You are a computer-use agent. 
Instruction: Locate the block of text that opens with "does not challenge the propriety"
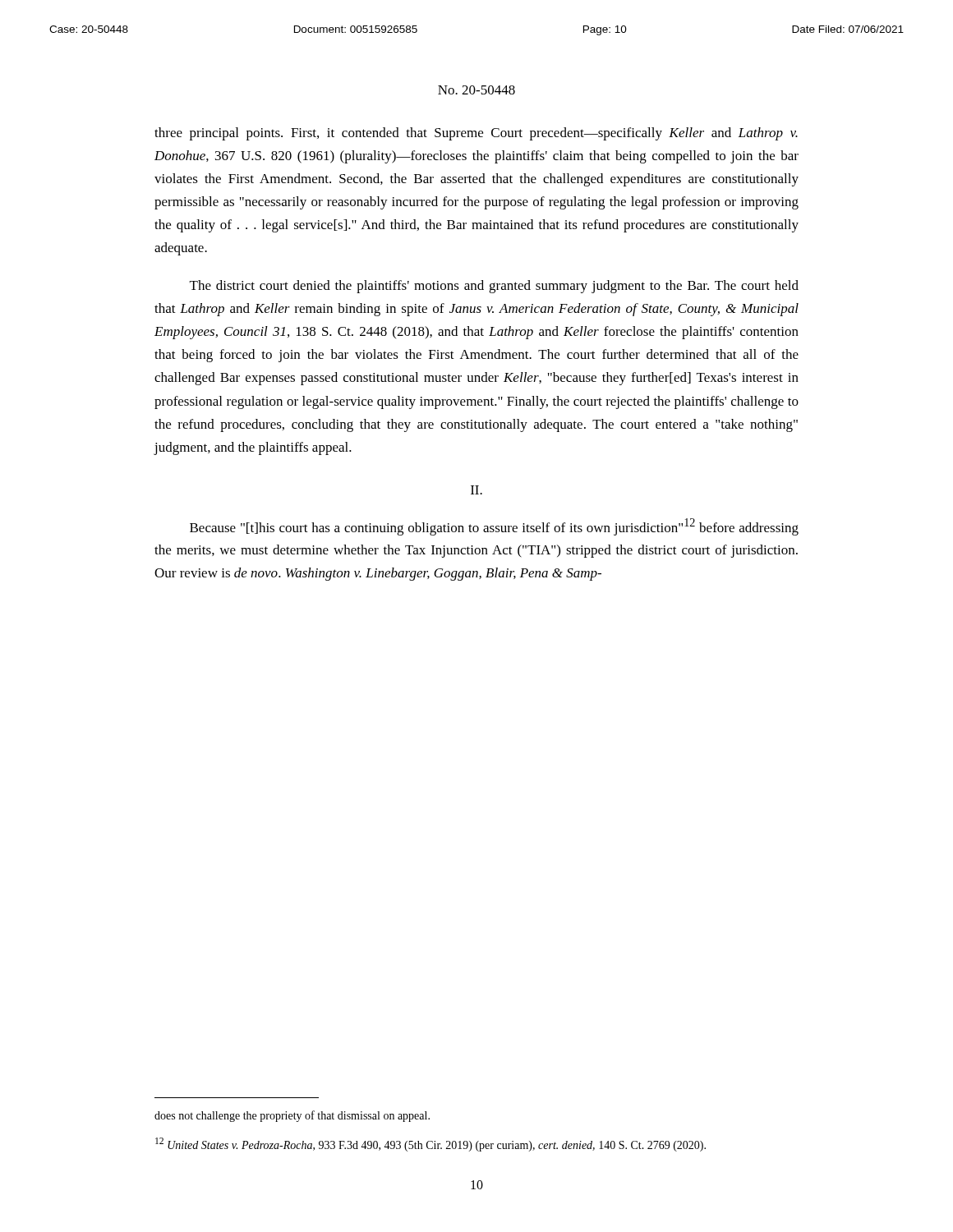[x=292, y=1116]
